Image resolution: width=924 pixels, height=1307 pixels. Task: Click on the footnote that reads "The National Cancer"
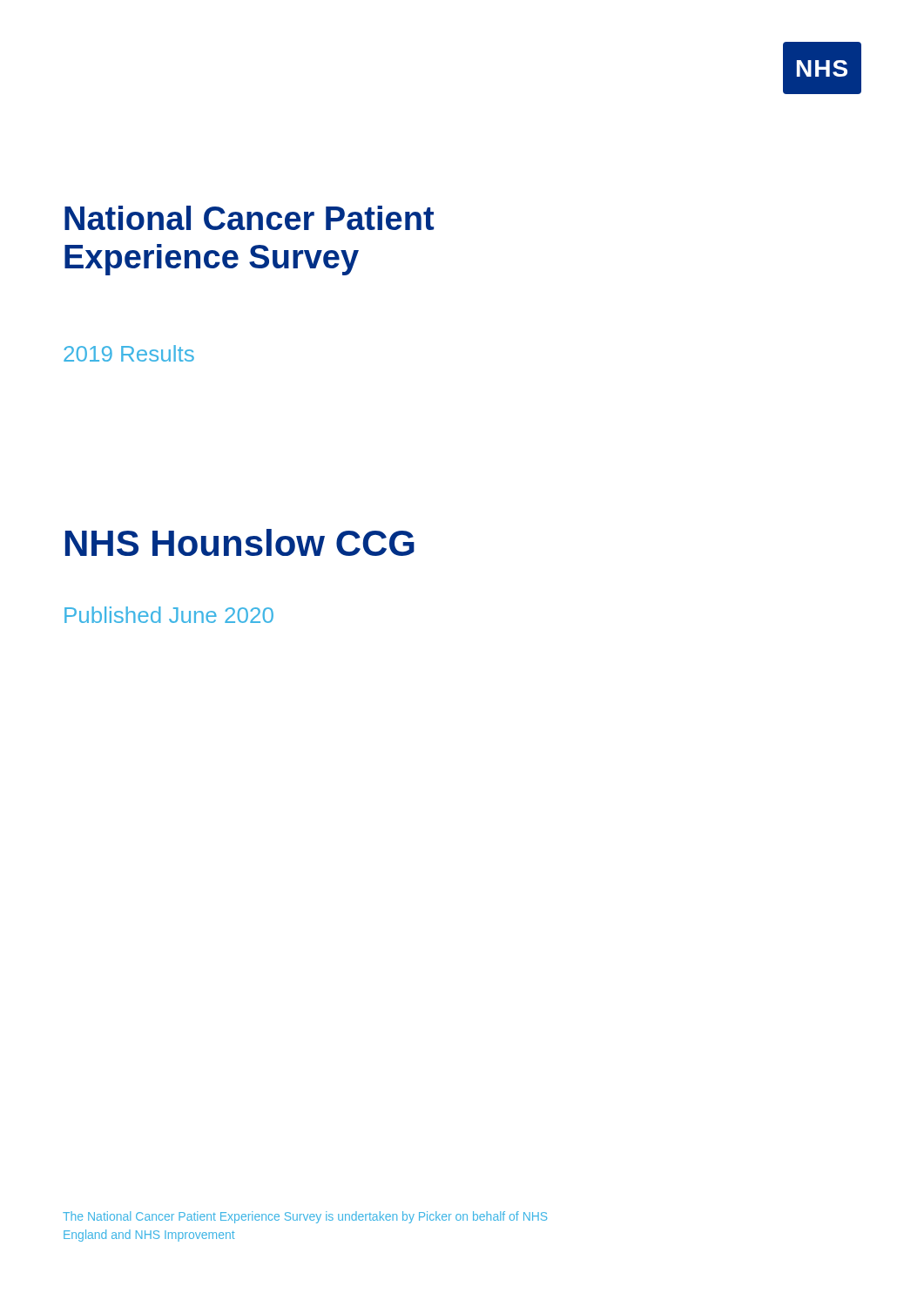point(305,1226)
